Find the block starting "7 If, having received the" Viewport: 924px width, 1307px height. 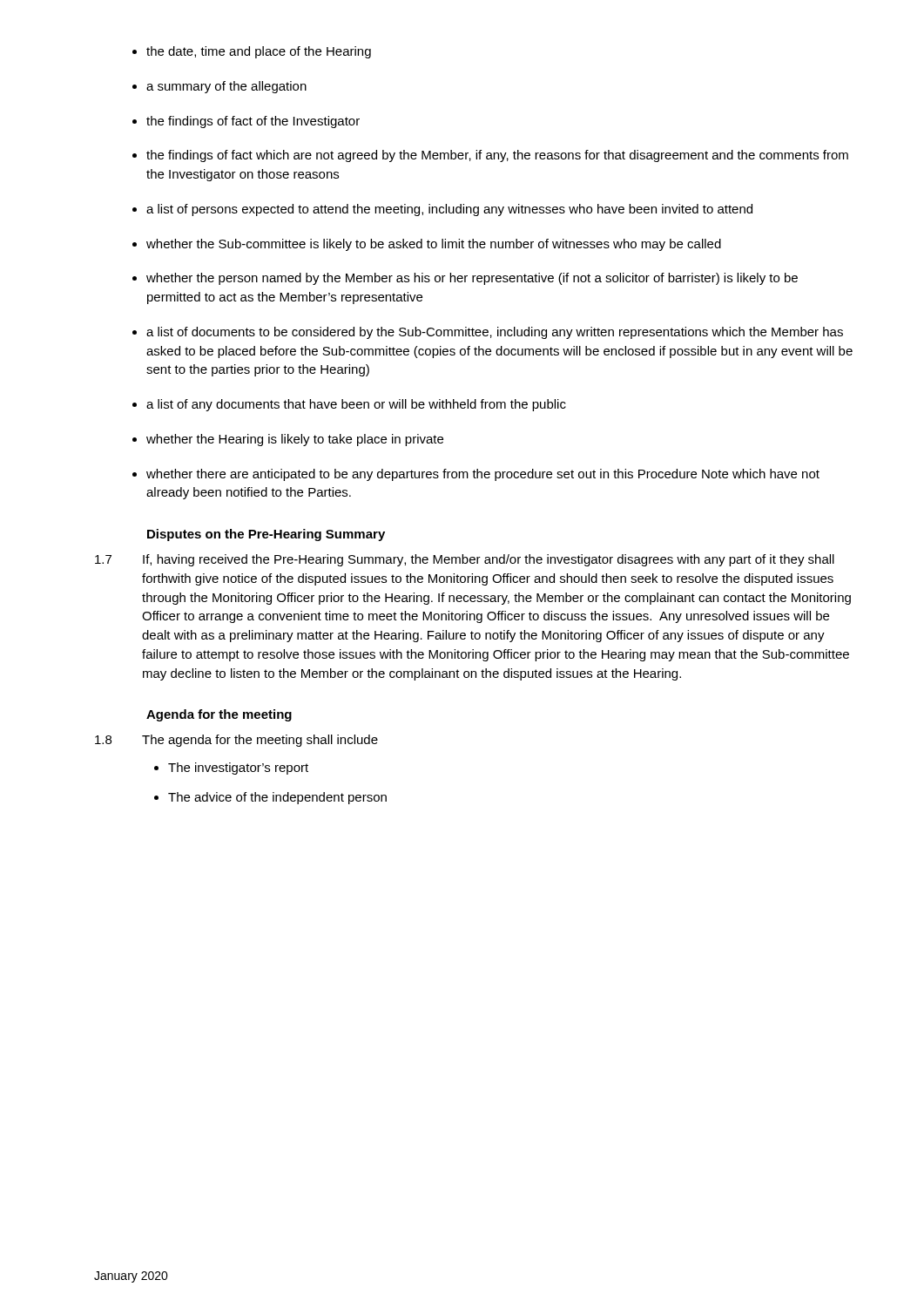(x=474, y=616)
